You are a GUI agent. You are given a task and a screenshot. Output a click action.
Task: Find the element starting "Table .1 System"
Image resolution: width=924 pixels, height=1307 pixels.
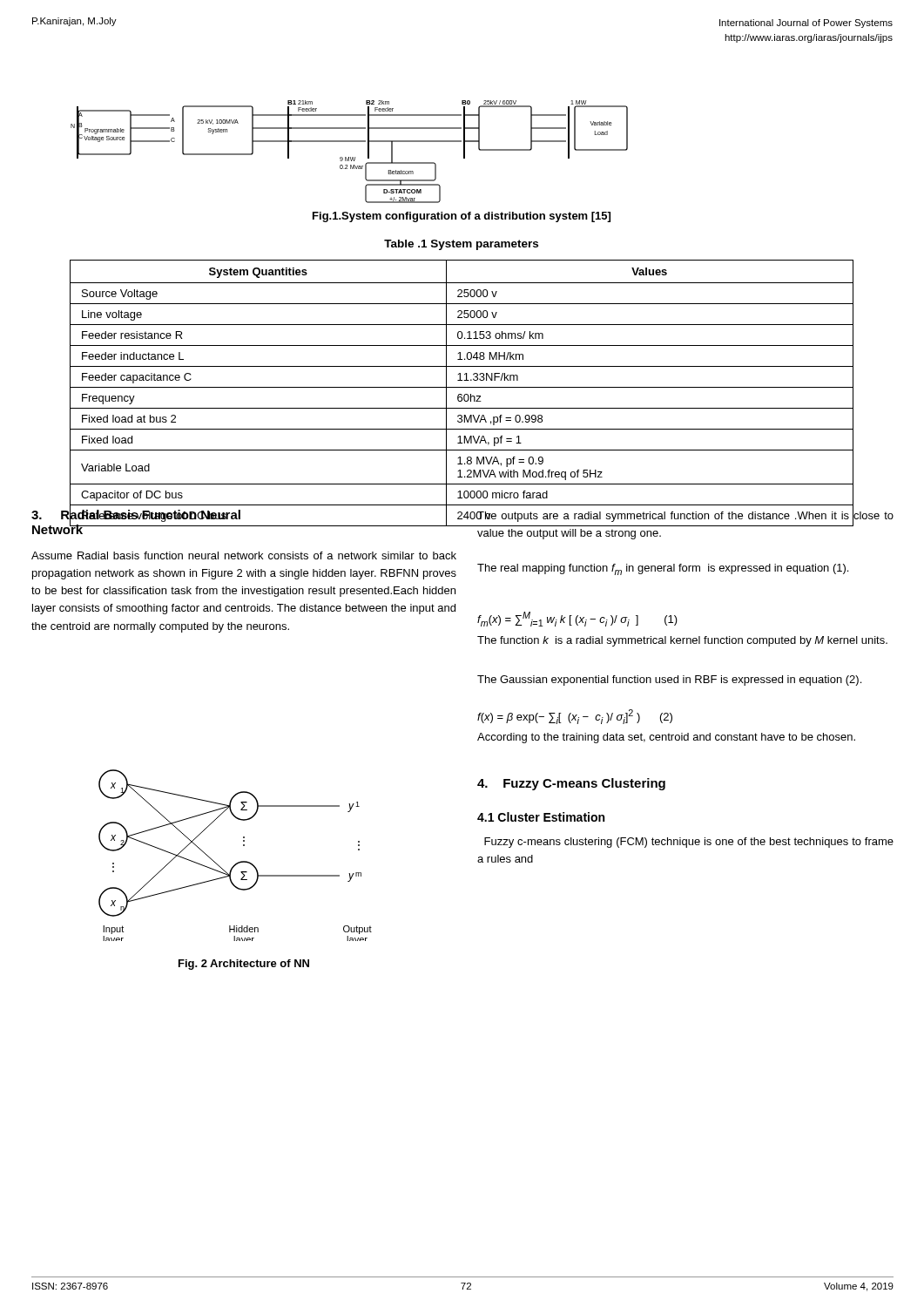coord(462,243)
